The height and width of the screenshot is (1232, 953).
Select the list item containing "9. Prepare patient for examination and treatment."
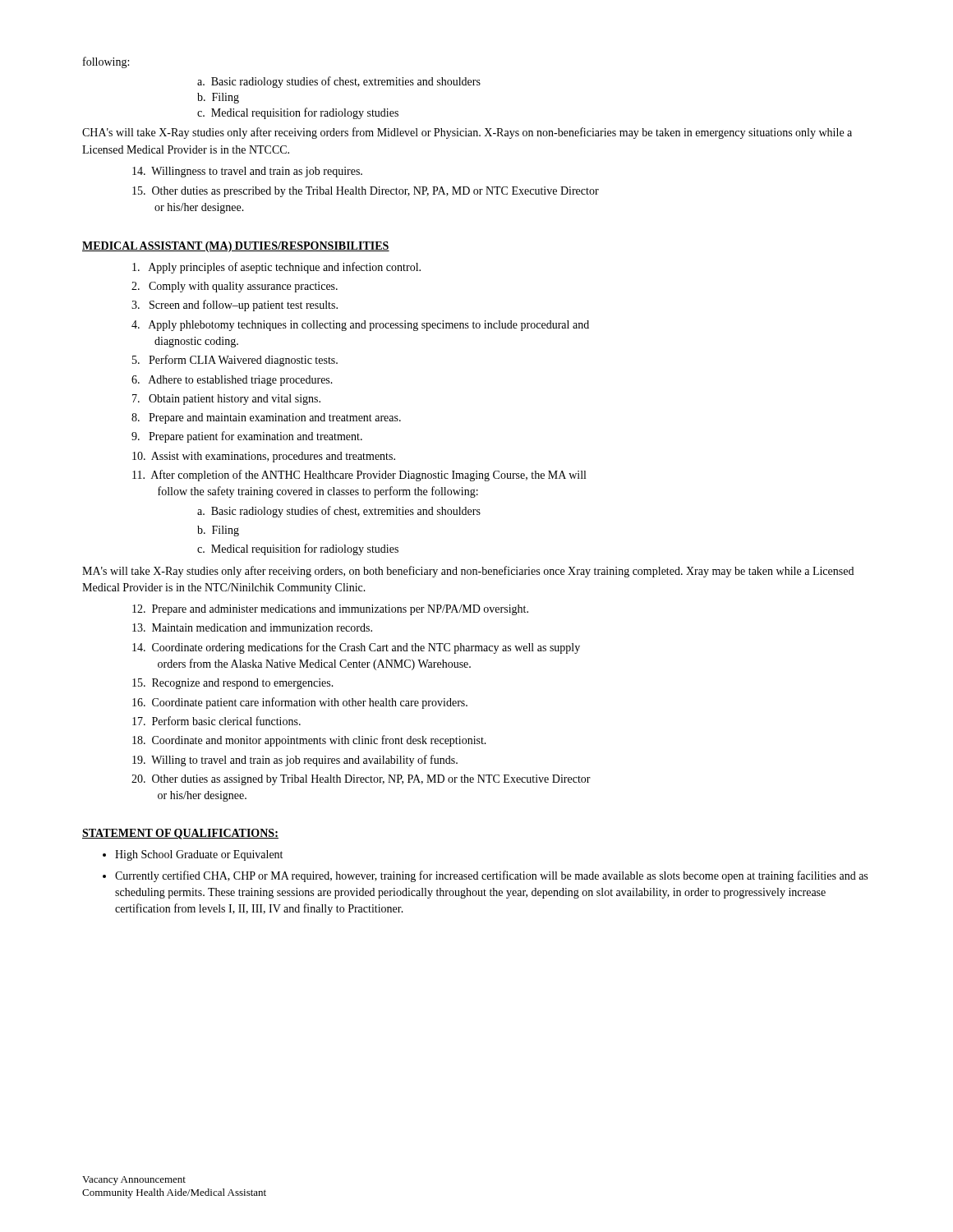click(247, 437)
